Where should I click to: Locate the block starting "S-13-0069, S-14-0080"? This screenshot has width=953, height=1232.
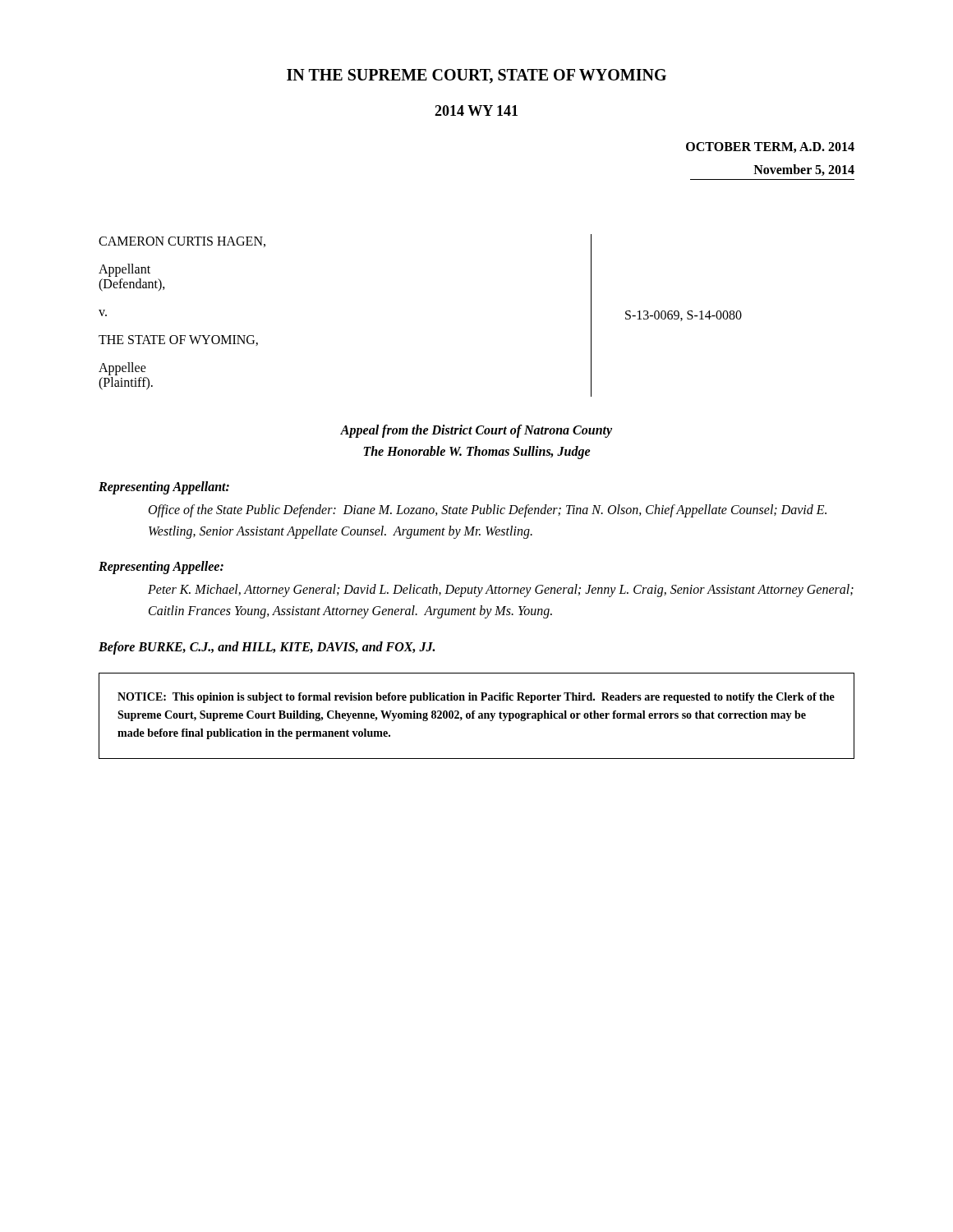pyautogui.click(x=683, y=315)
